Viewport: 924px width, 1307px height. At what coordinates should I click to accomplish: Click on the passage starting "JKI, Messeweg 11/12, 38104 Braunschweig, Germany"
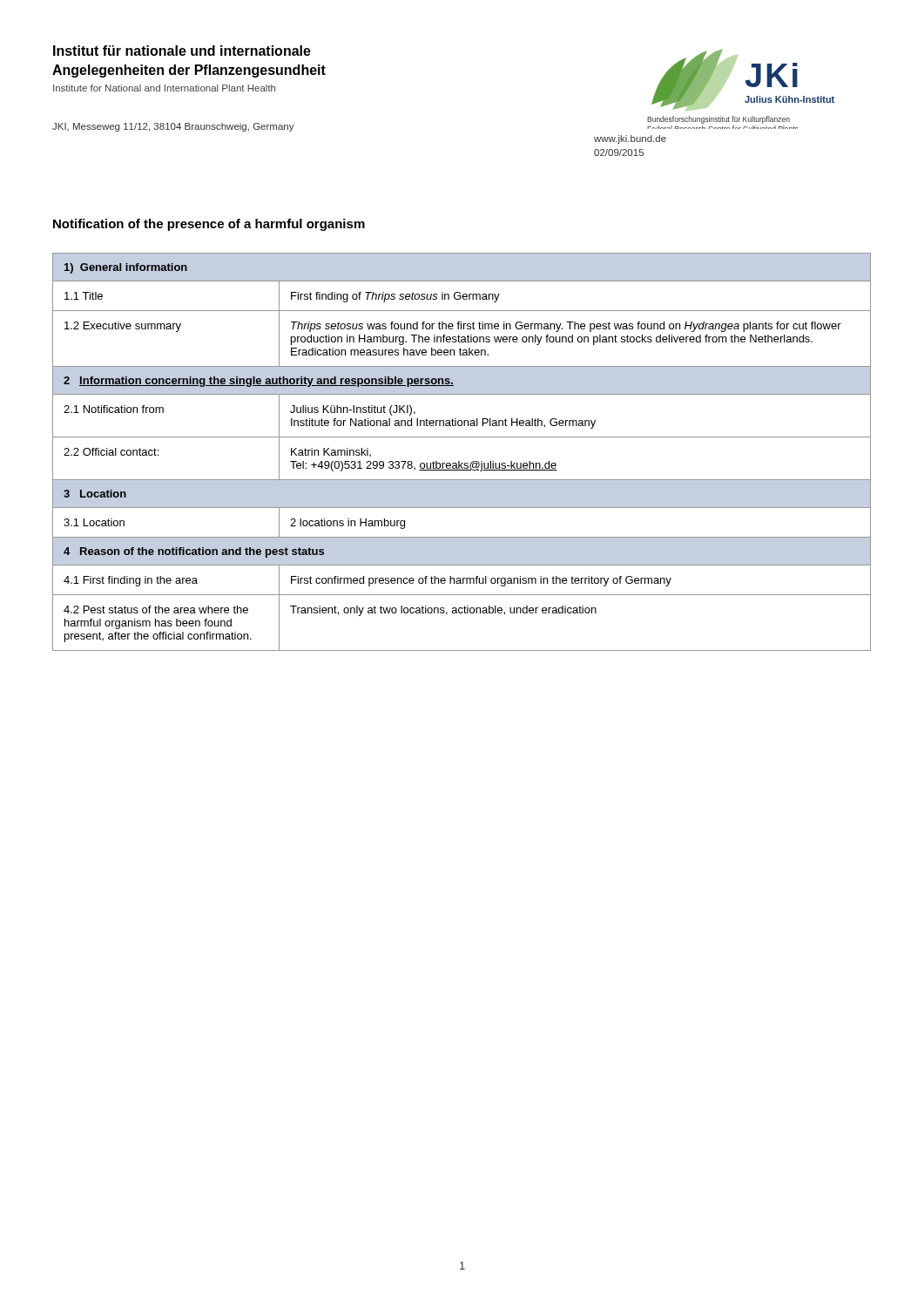(x=173, y=127)
